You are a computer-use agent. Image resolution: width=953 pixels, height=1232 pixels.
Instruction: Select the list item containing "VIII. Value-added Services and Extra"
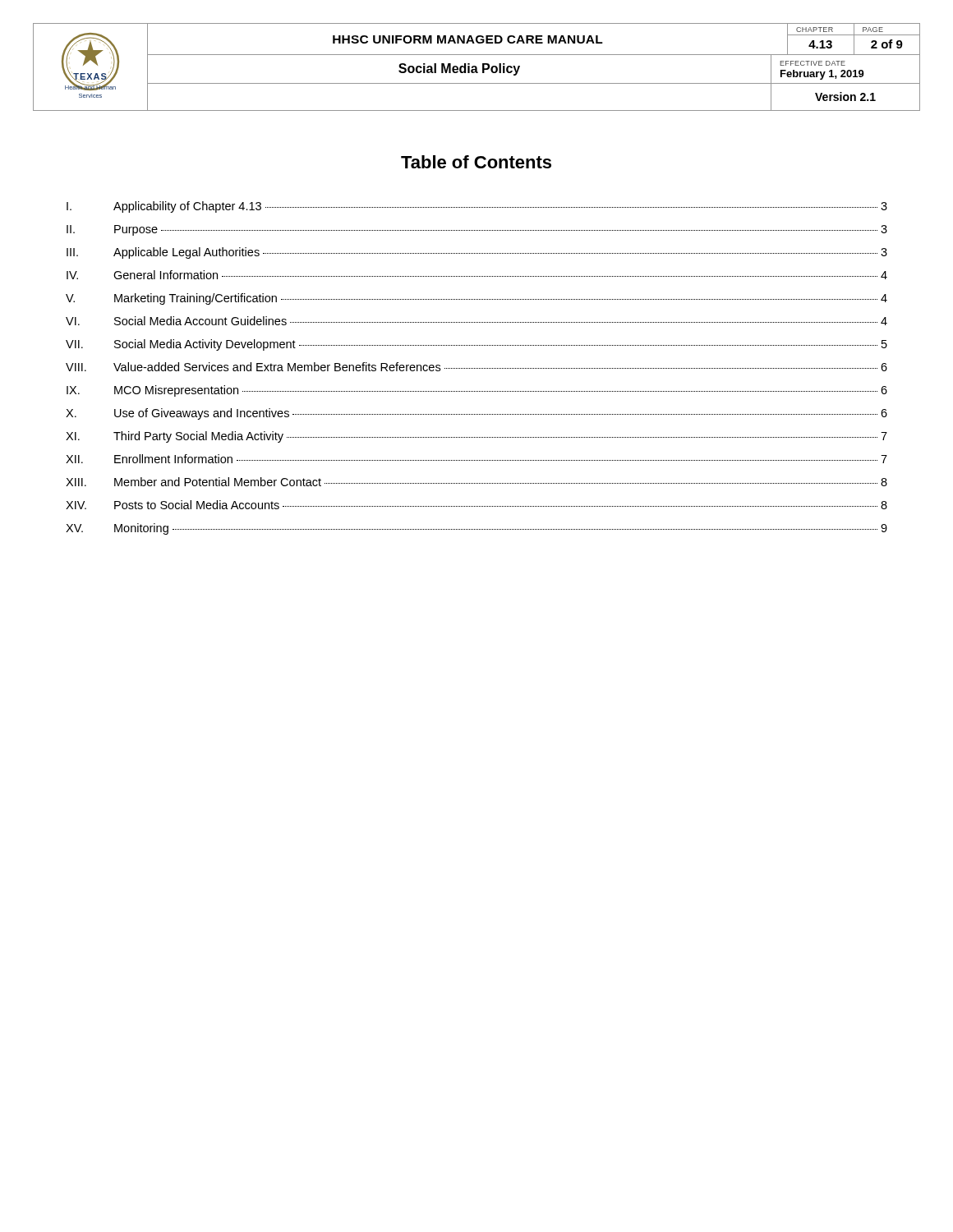point(476,367)
